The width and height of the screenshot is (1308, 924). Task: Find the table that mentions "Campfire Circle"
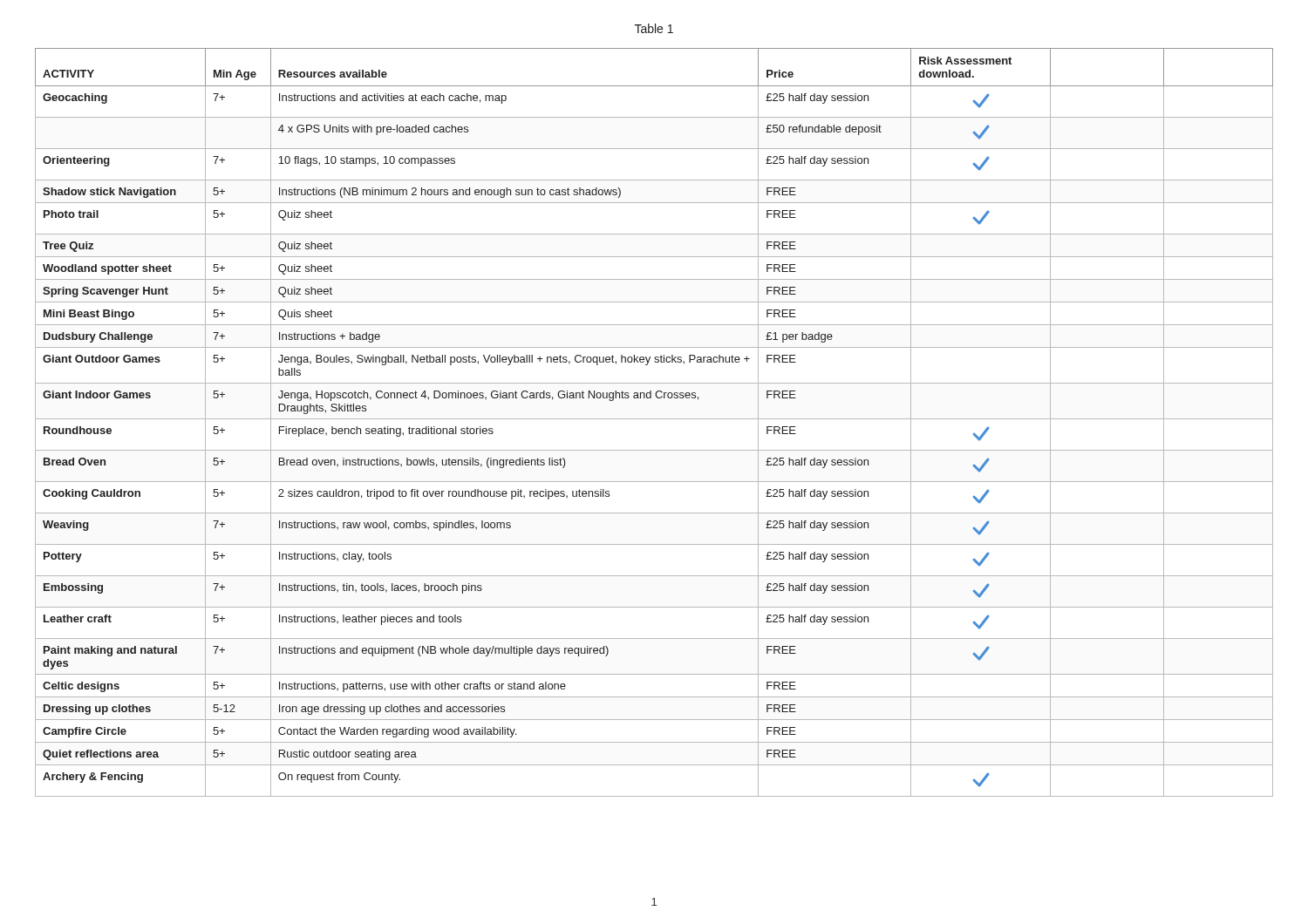[x=654, y=422]
